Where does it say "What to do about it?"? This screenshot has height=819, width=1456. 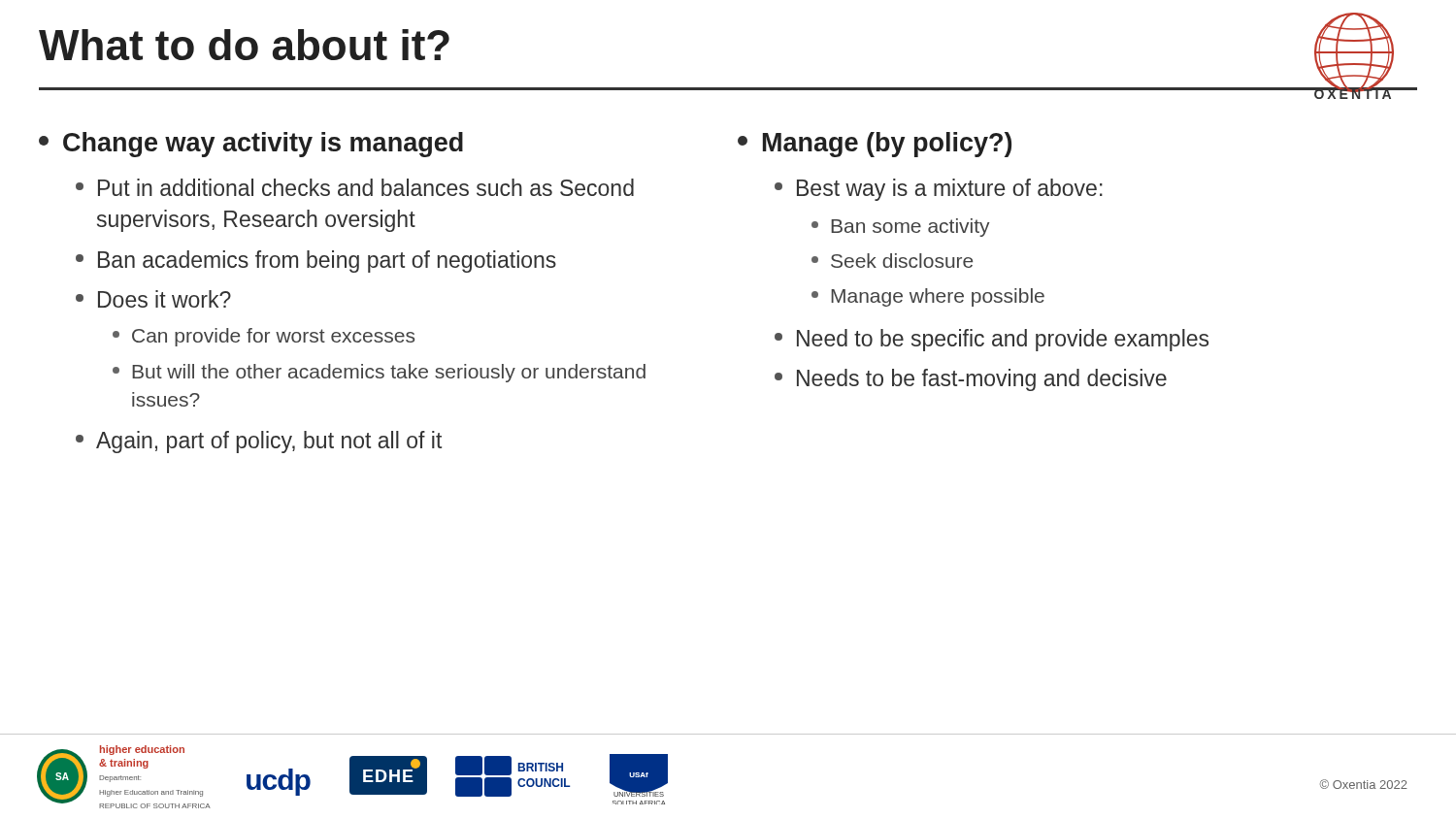pyautogui.click(x=245, y=45)
